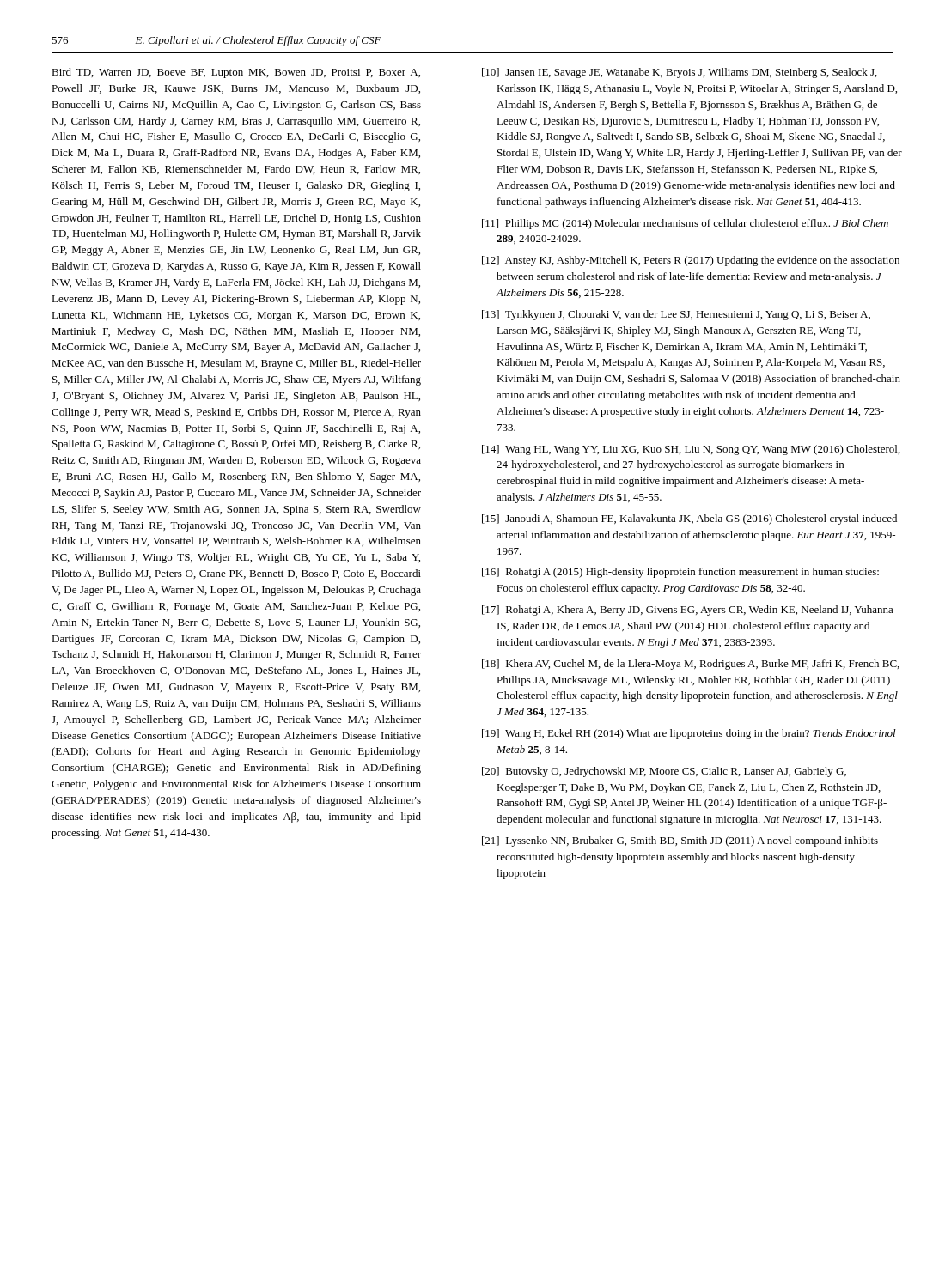
Task: Navigate to the passage starting "[15] Janoudi A, Shamoun FE,"
Action: [x=689, y=534]
